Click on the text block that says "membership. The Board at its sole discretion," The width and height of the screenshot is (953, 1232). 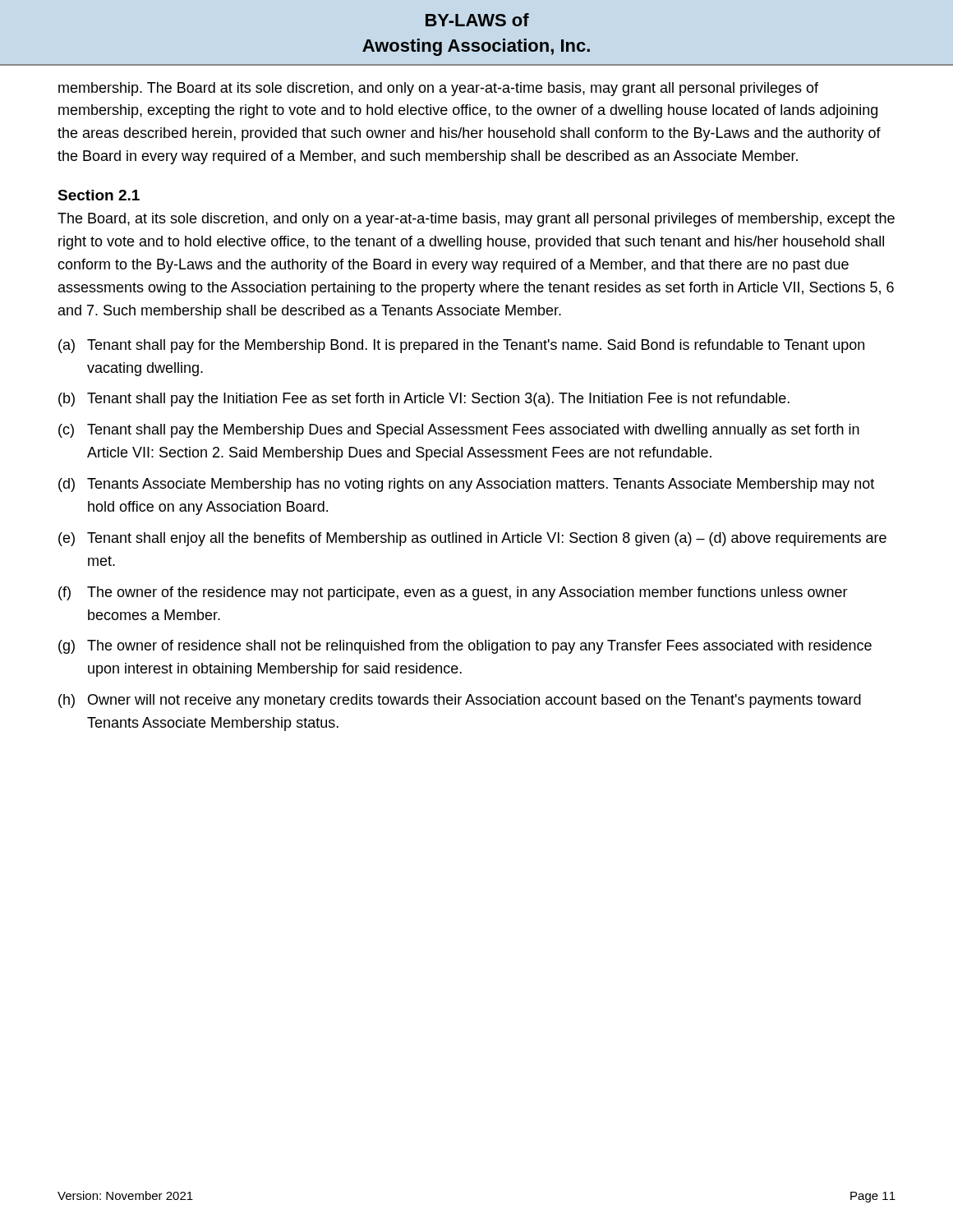click(469, 122)
